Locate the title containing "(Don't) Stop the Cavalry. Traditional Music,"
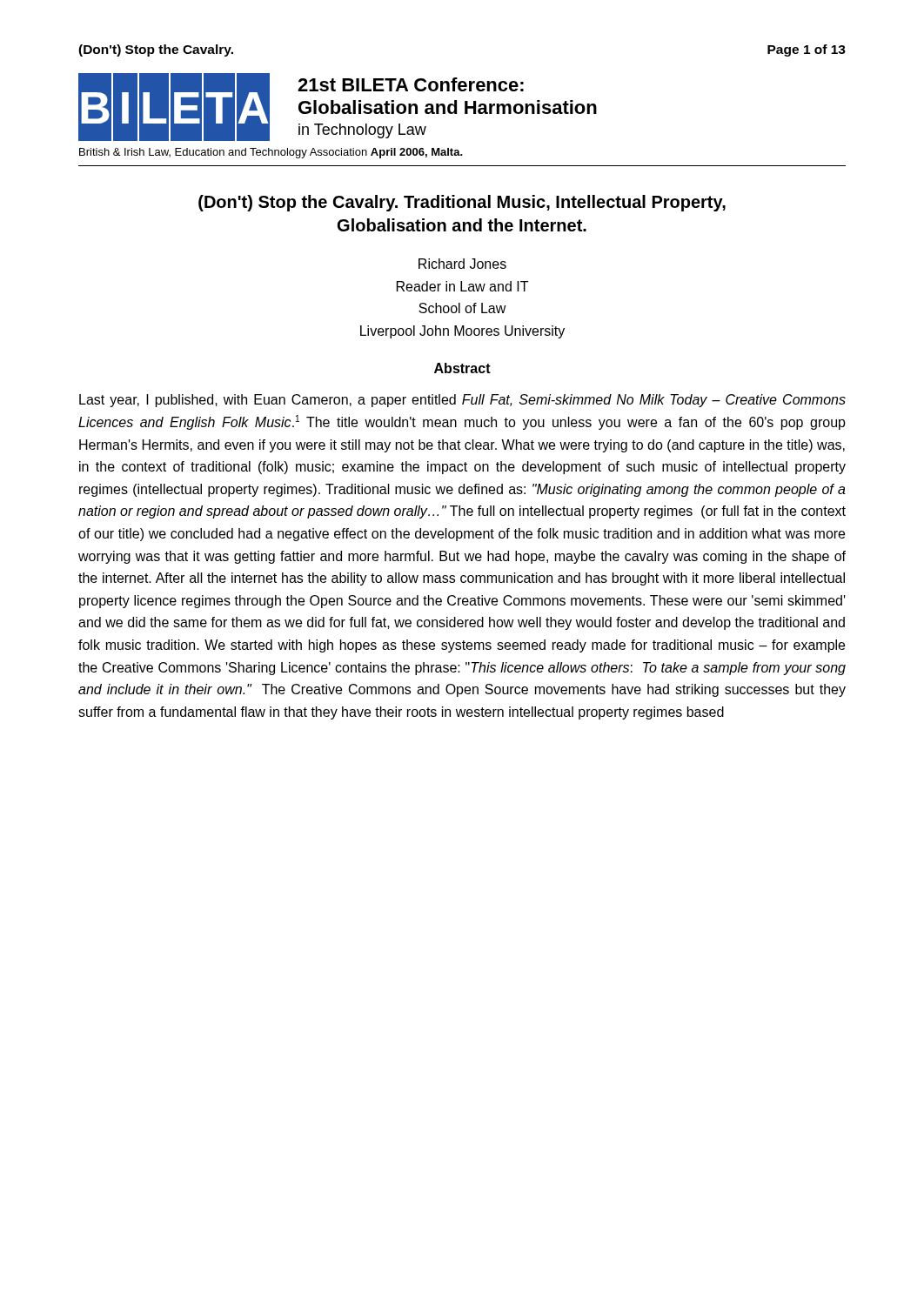Image resolution: width=924 pixels, height=1305 pixels. (462, 214)
